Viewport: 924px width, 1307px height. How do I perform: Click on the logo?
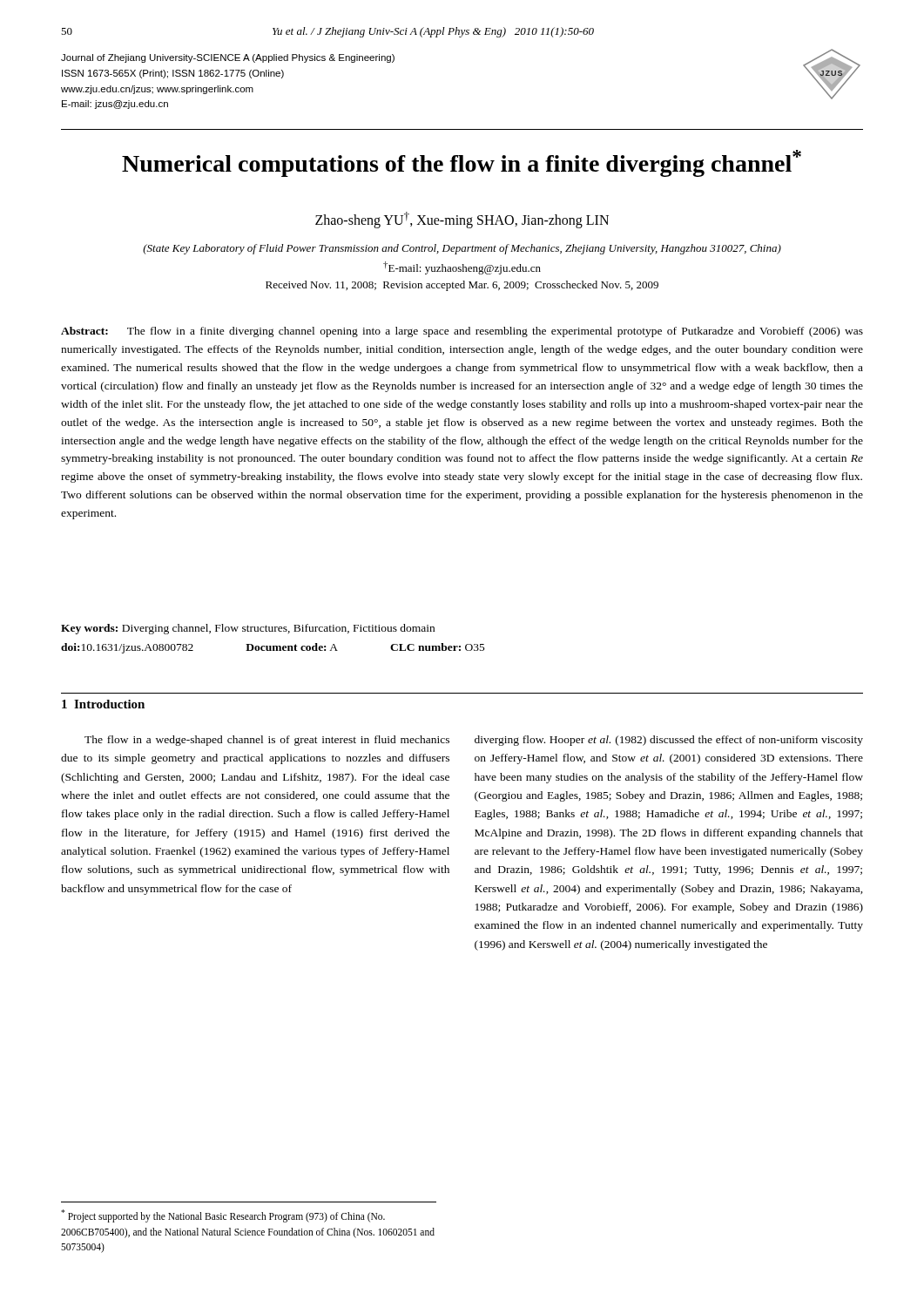(832, 76)
